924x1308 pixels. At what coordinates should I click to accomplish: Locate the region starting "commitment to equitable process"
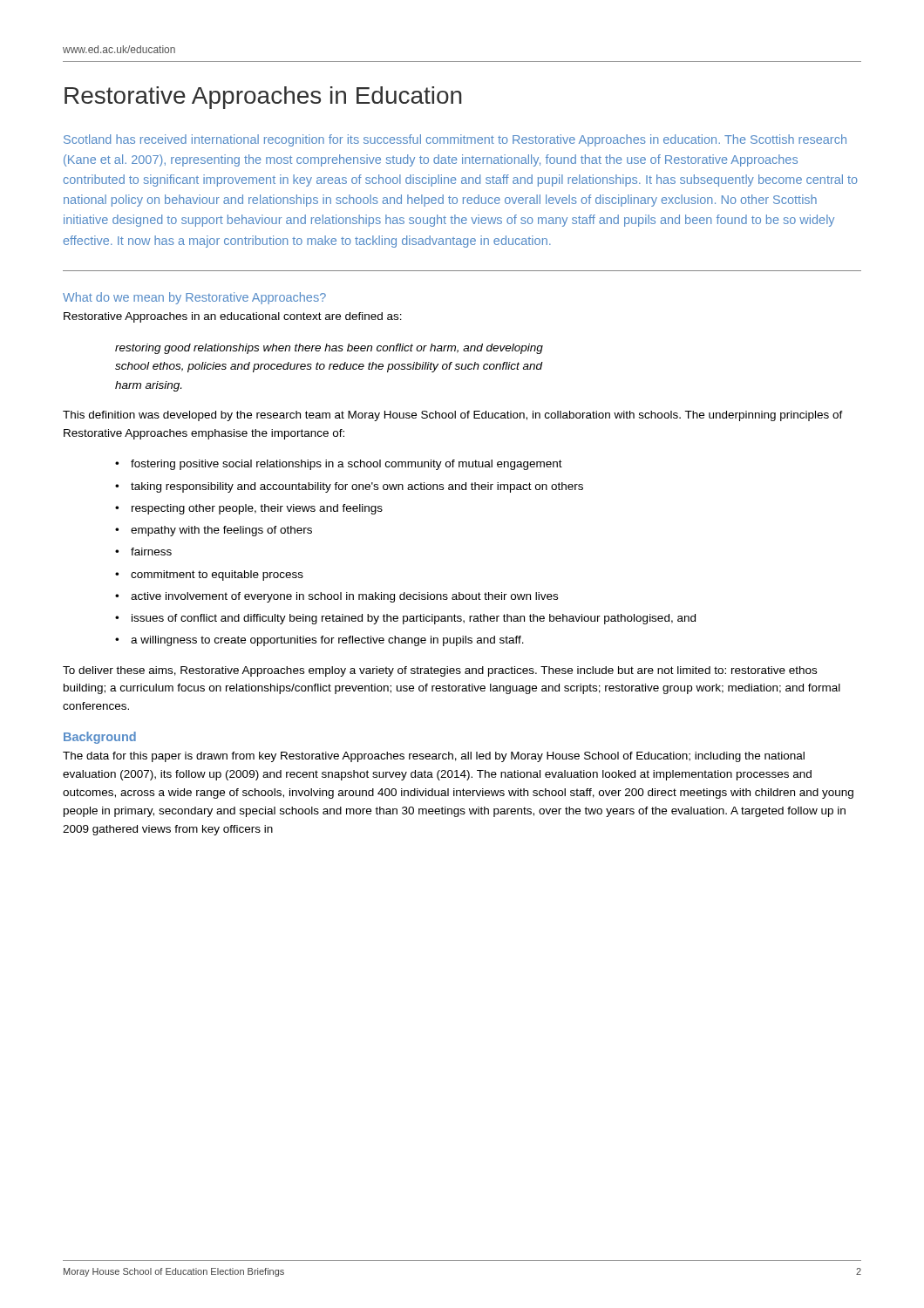pyautogui.click(x=217, y=574)
